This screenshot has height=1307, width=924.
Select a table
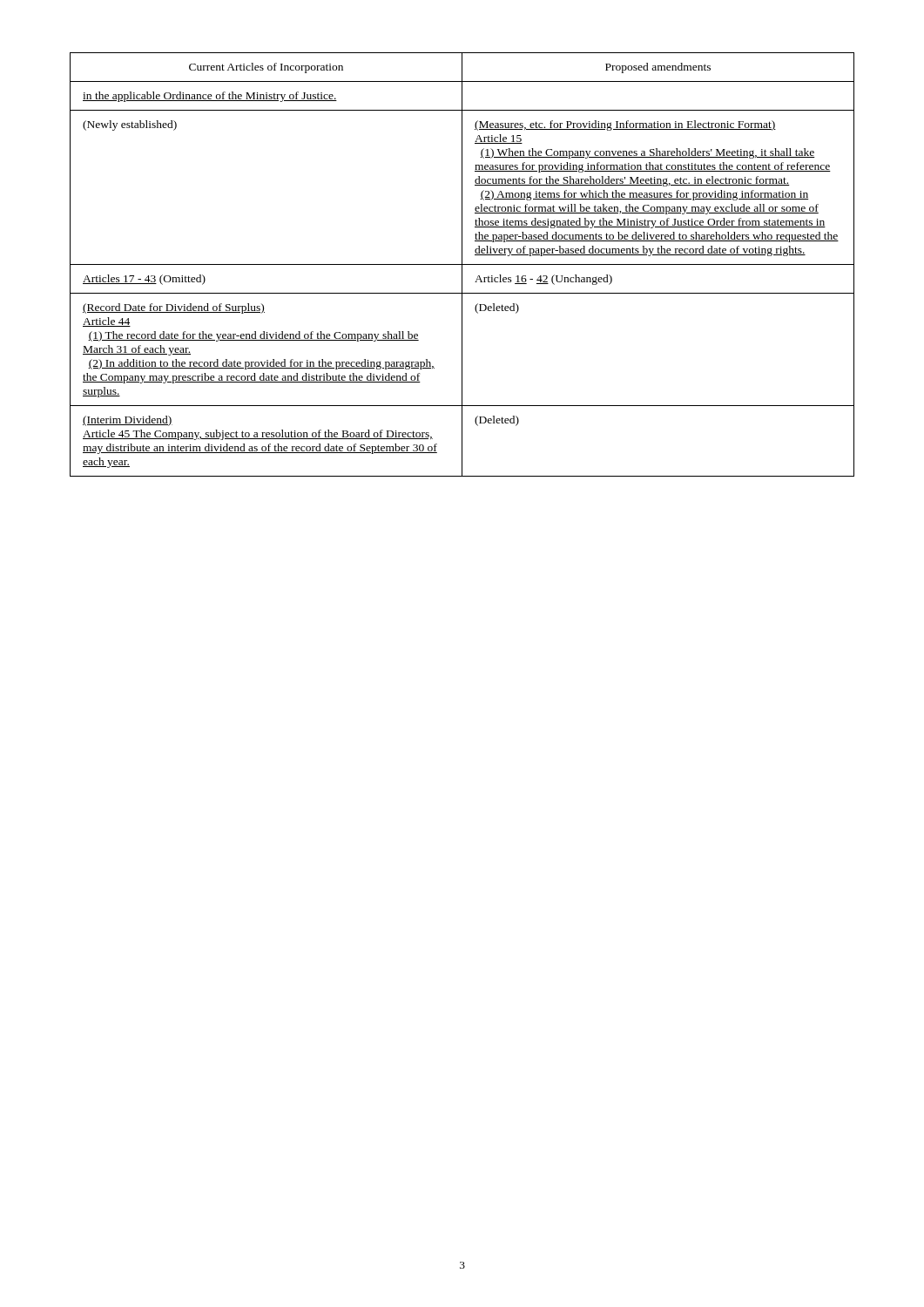(462, 264)
